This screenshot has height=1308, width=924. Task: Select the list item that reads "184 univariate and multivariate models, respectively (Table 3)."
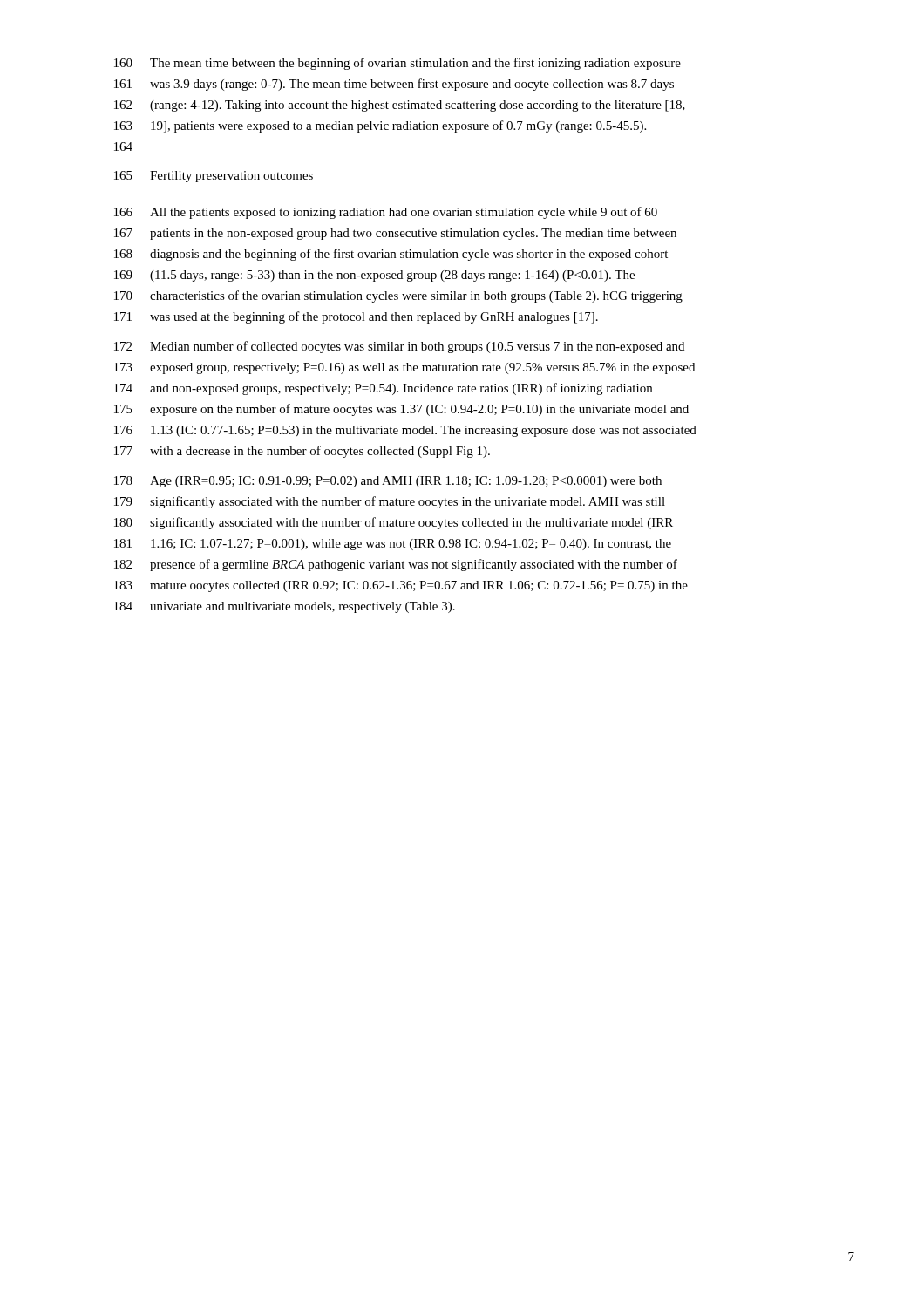tap(285, 607)
